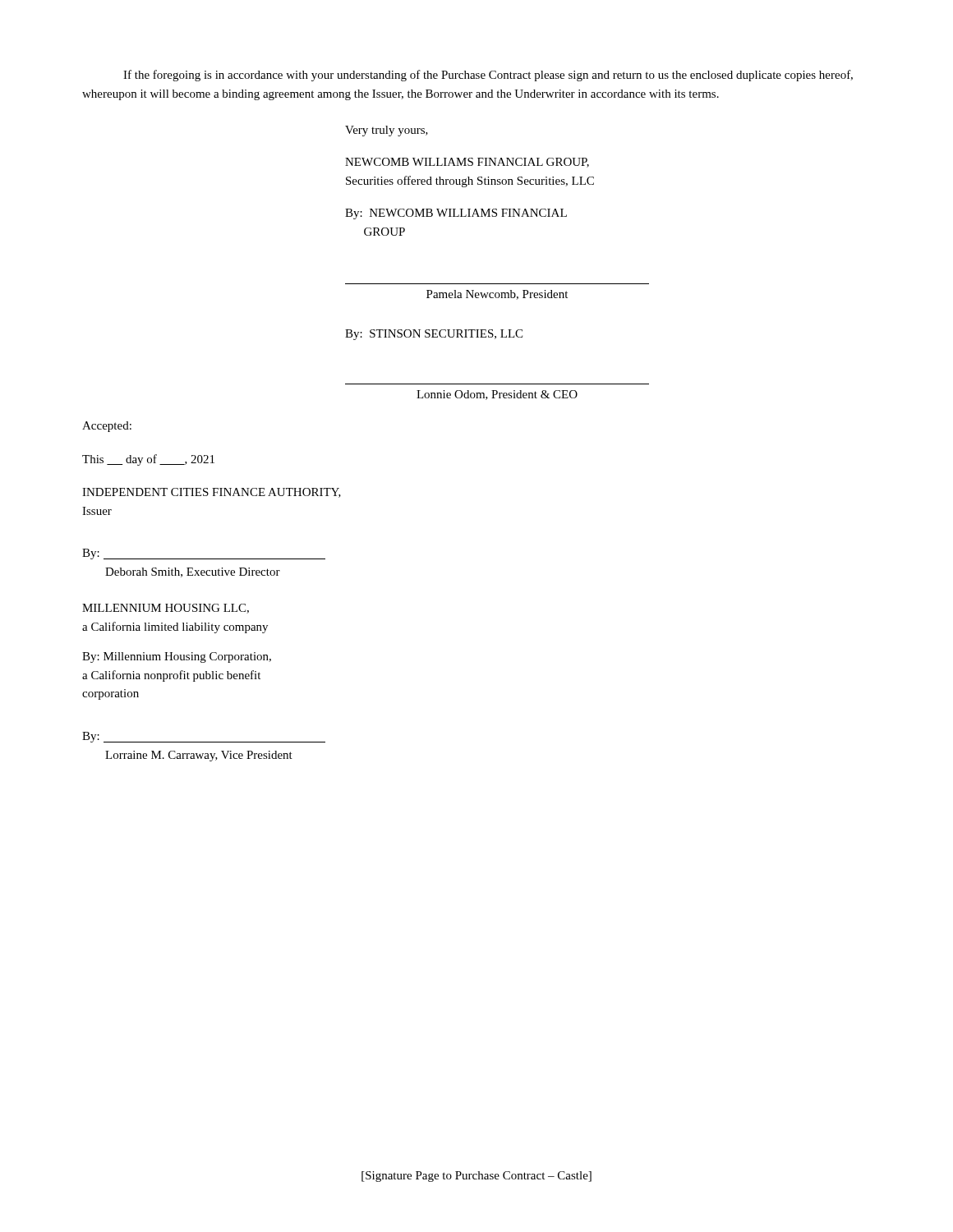Click on the element starting "Pamela Newcomb, President"
Viewport: 953px width, 1232px height.
click(497, 292)
